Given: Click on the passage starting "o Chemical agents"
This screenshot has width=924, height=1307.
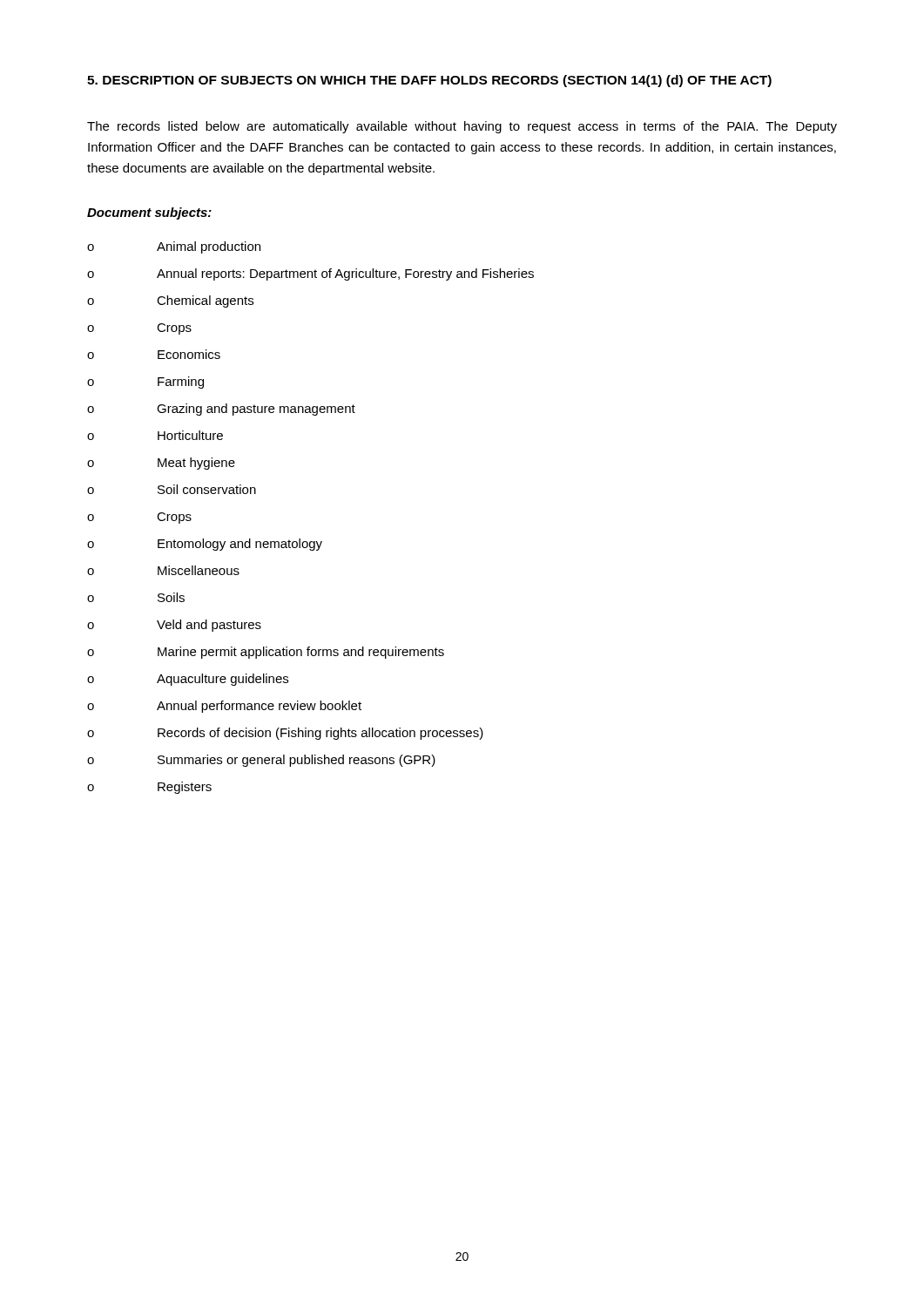Looking at the screenshot, I should pyautogui.click(x=170, y=301).
